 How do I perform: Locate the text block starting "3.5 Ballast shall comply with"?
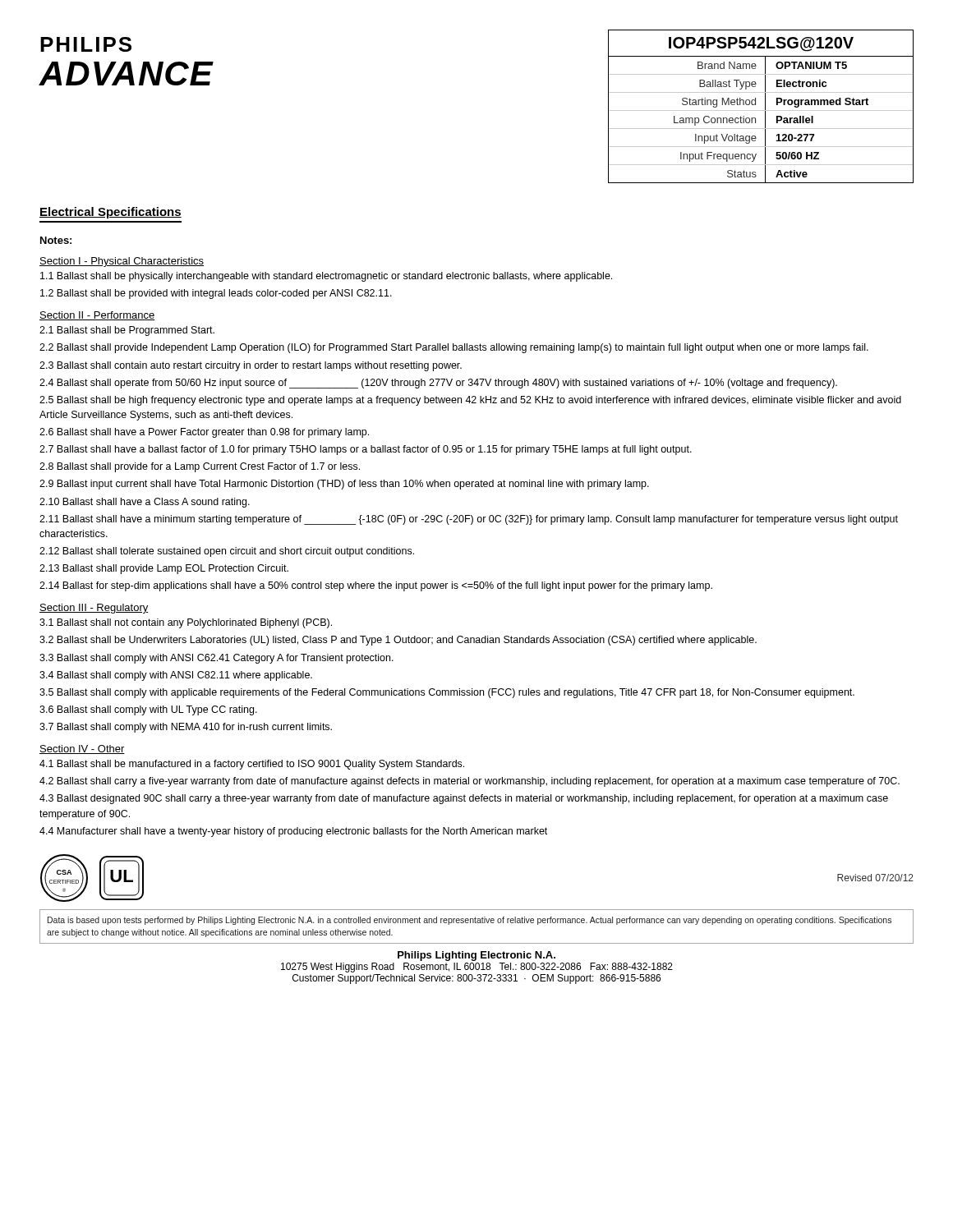coord(447,692)
